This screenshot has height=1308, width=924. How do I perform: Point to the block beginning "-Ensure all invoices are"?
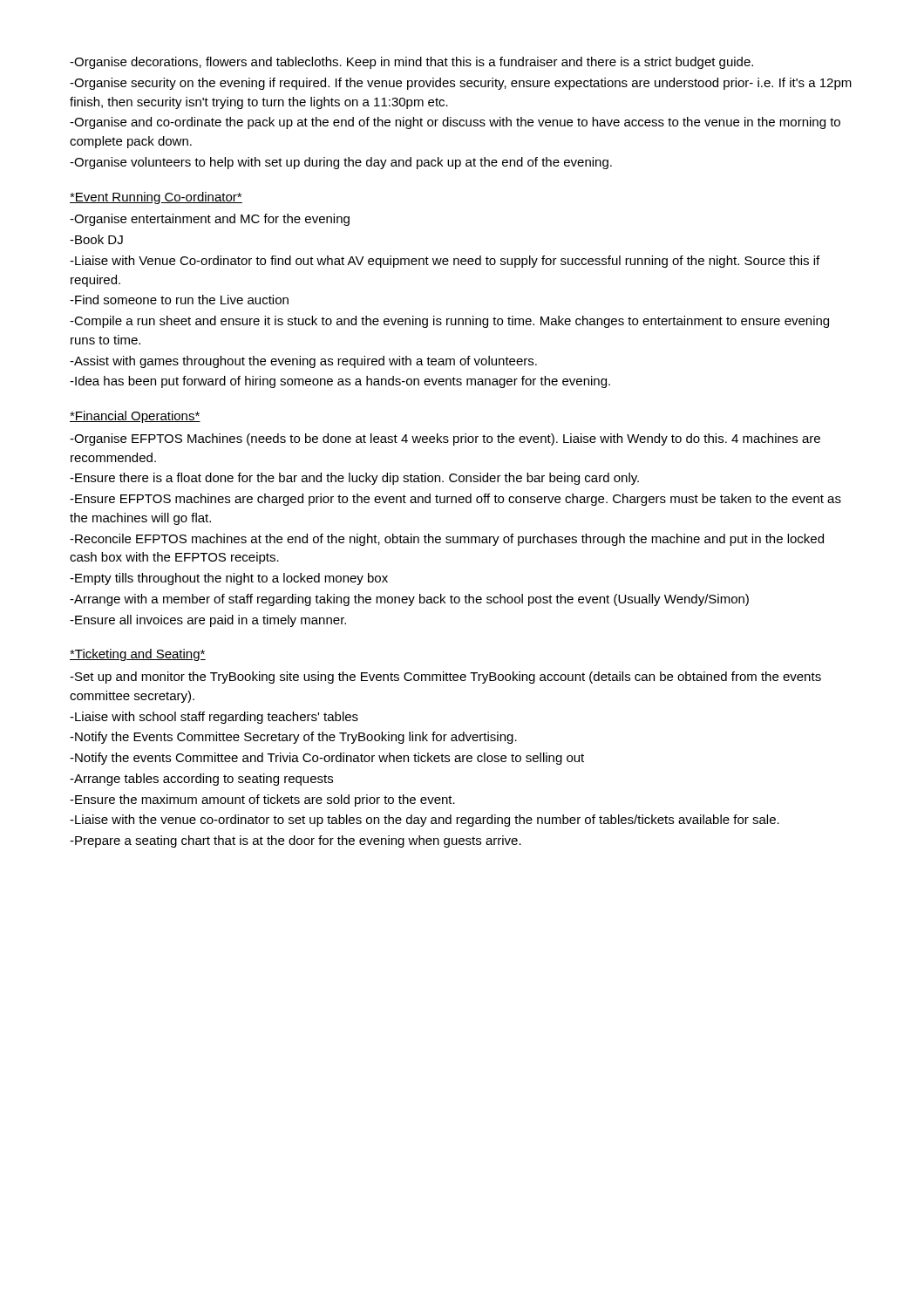(x=209, y=619)
